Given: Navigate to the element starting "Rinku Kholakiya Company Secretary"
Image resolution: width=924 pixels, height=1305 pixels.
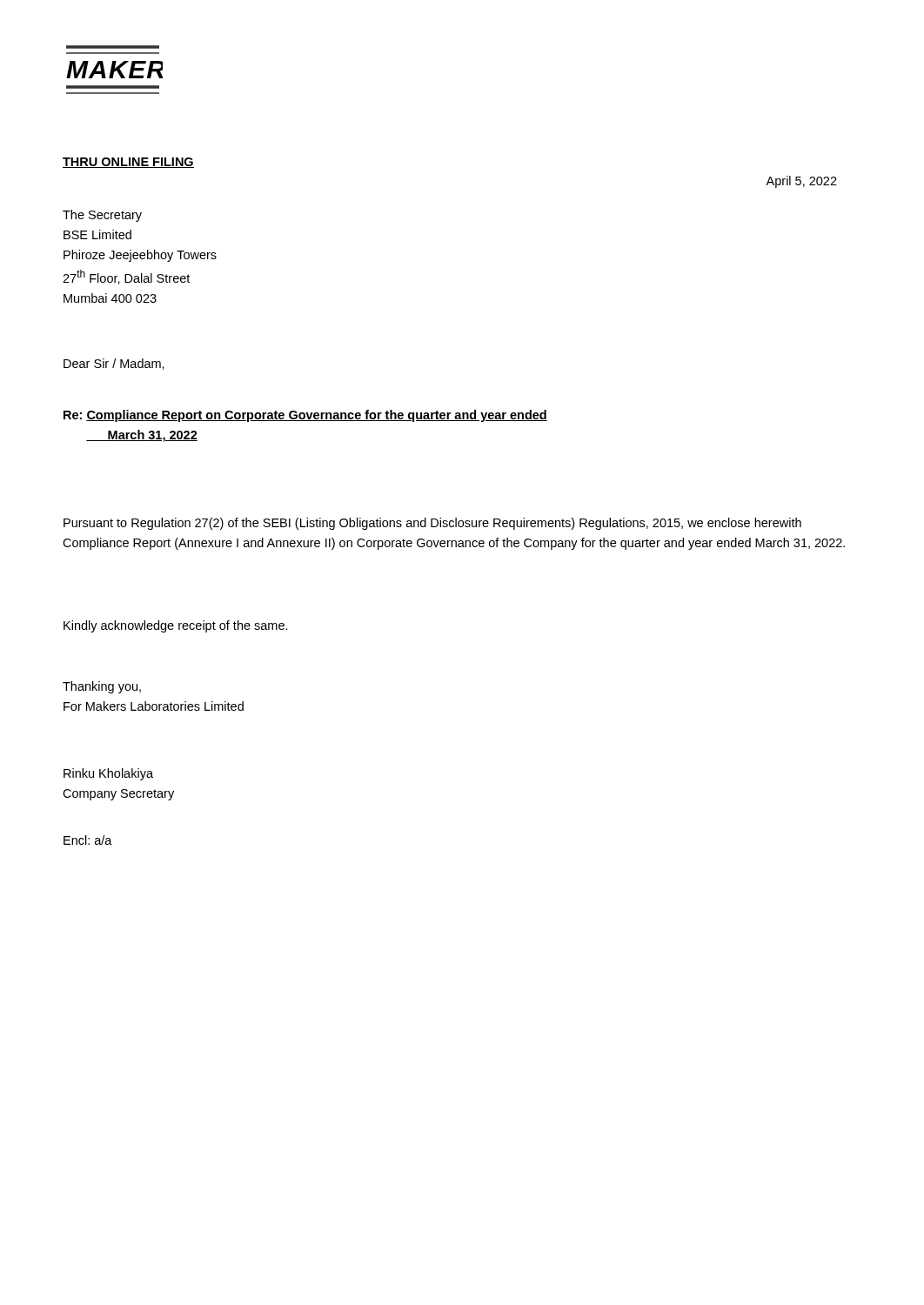Looking at the screenshot, I should pos(118,784).
